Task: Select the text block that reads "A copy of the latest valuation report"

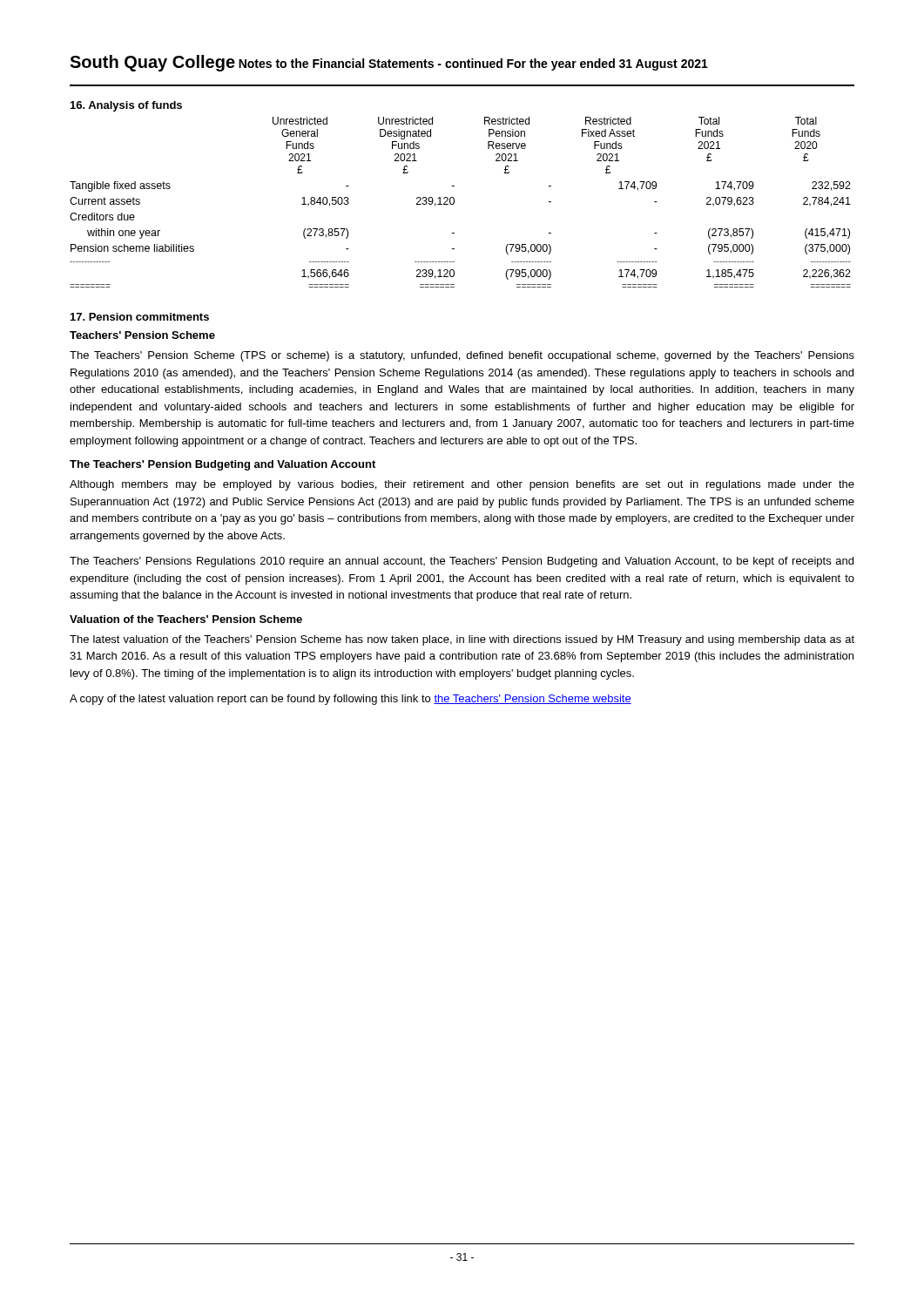Action: pyautogui.click(x=462, y=699)
